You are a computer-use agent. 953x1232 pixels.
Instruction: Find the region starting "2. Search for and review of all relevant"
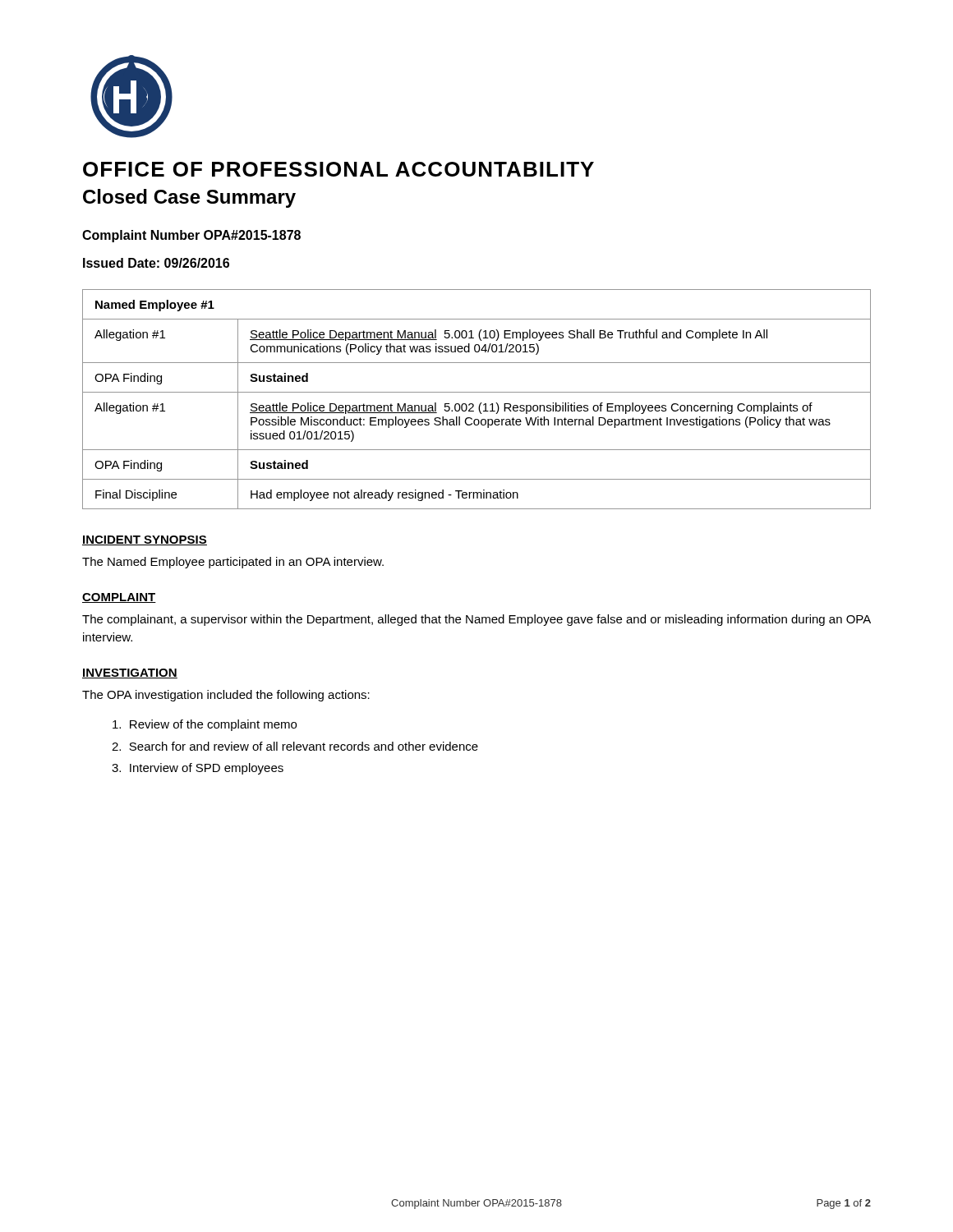coord(295,746)
